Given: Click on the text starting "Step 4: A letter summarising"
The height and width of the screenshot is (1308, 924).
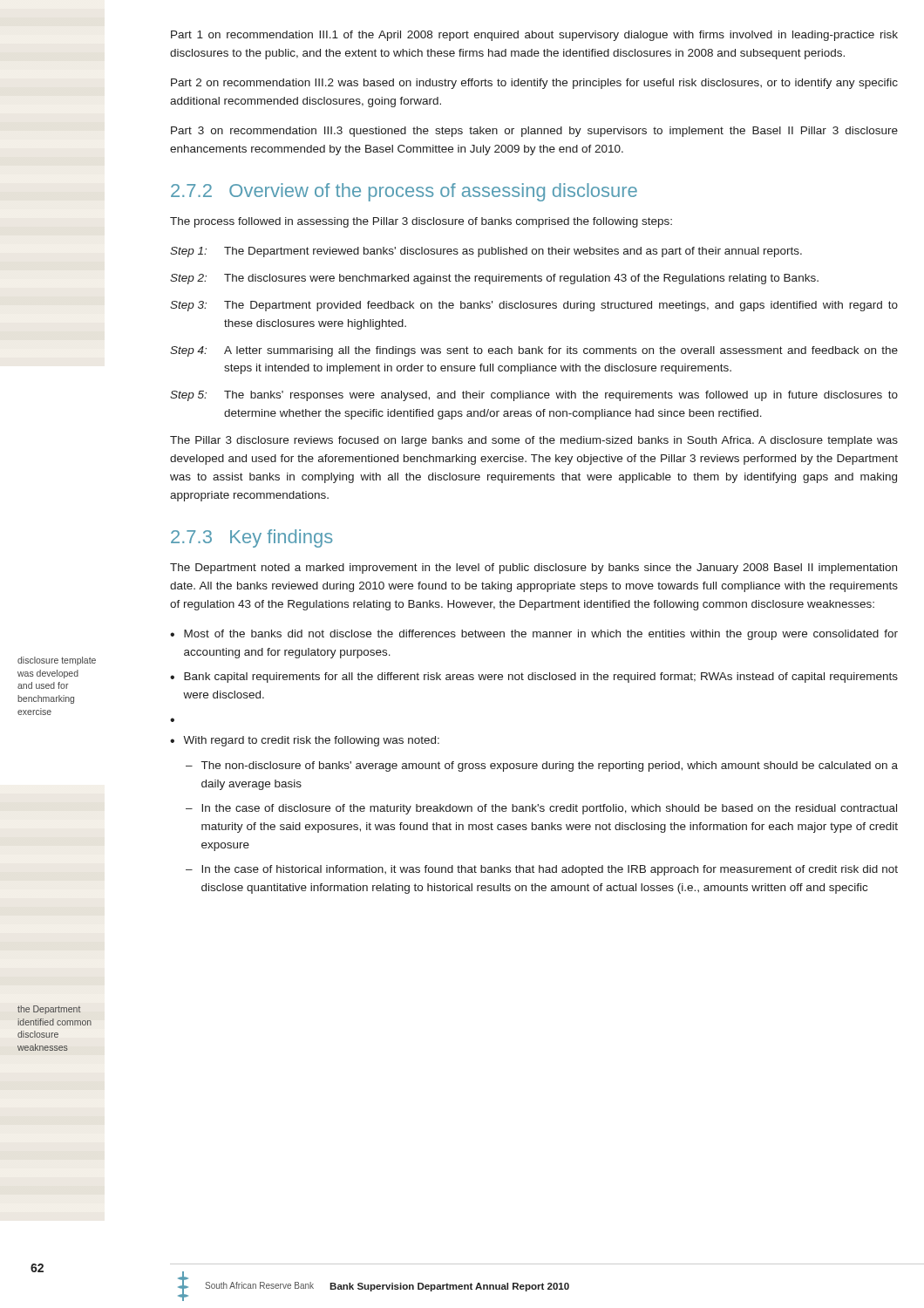Looking at the screenshot, I should pyautogui.click(x=534, y=360).
